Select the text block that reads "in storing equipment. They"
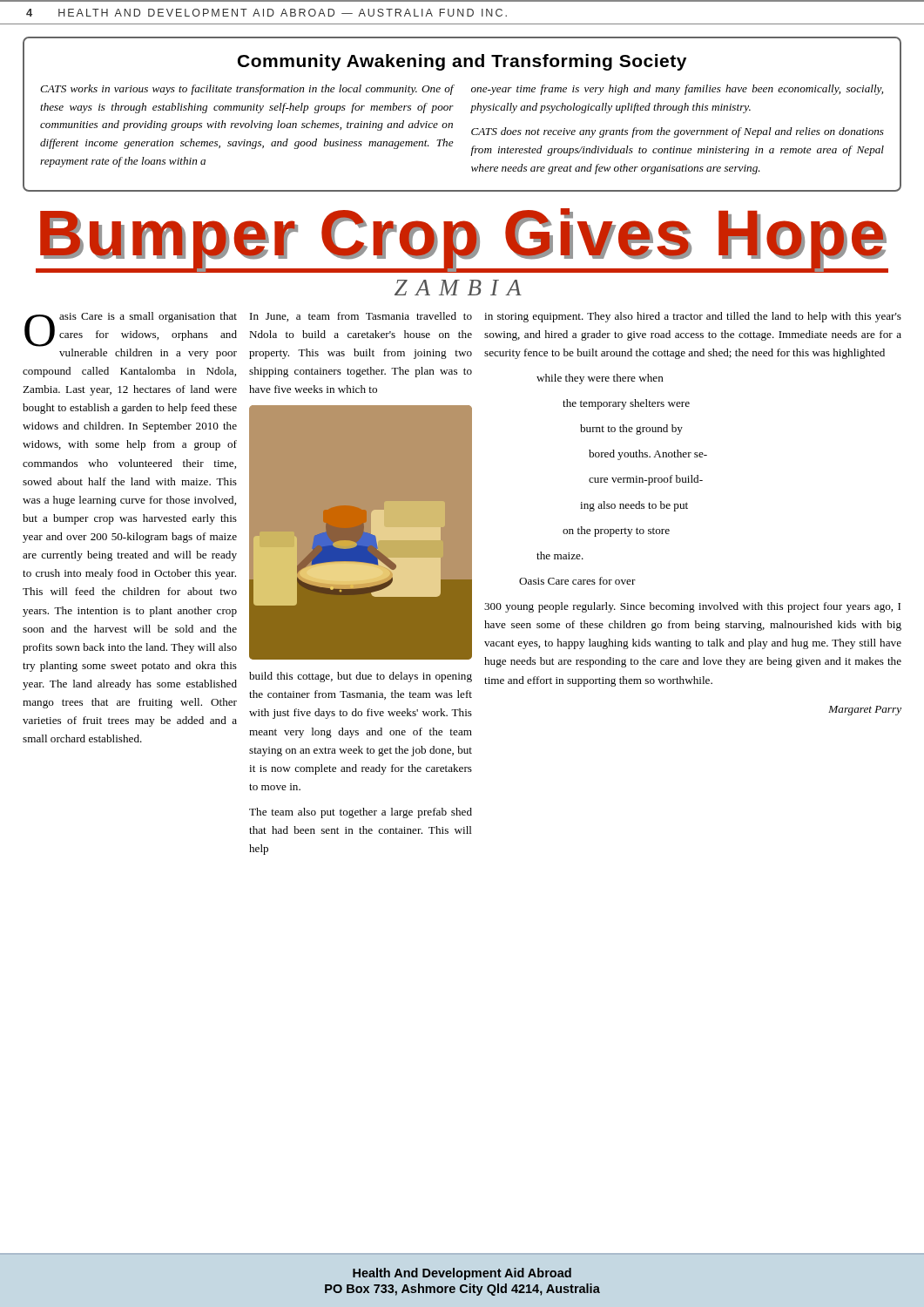This screenshot has width=924, height=1307. pyautogui.click(x=693, y=512)
